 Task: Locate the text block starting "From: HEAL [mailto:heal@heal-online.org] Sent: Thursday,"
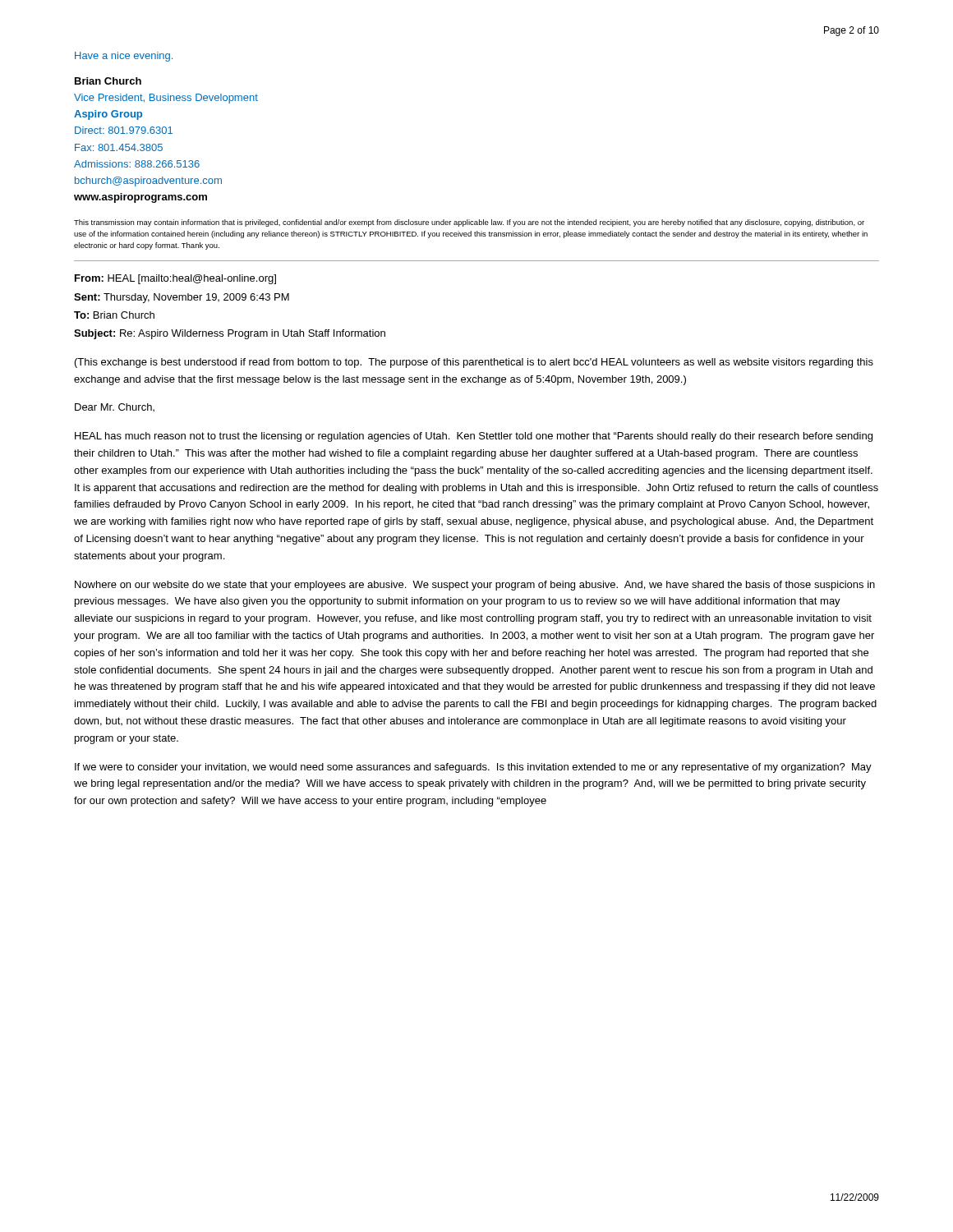pos(230,306)
